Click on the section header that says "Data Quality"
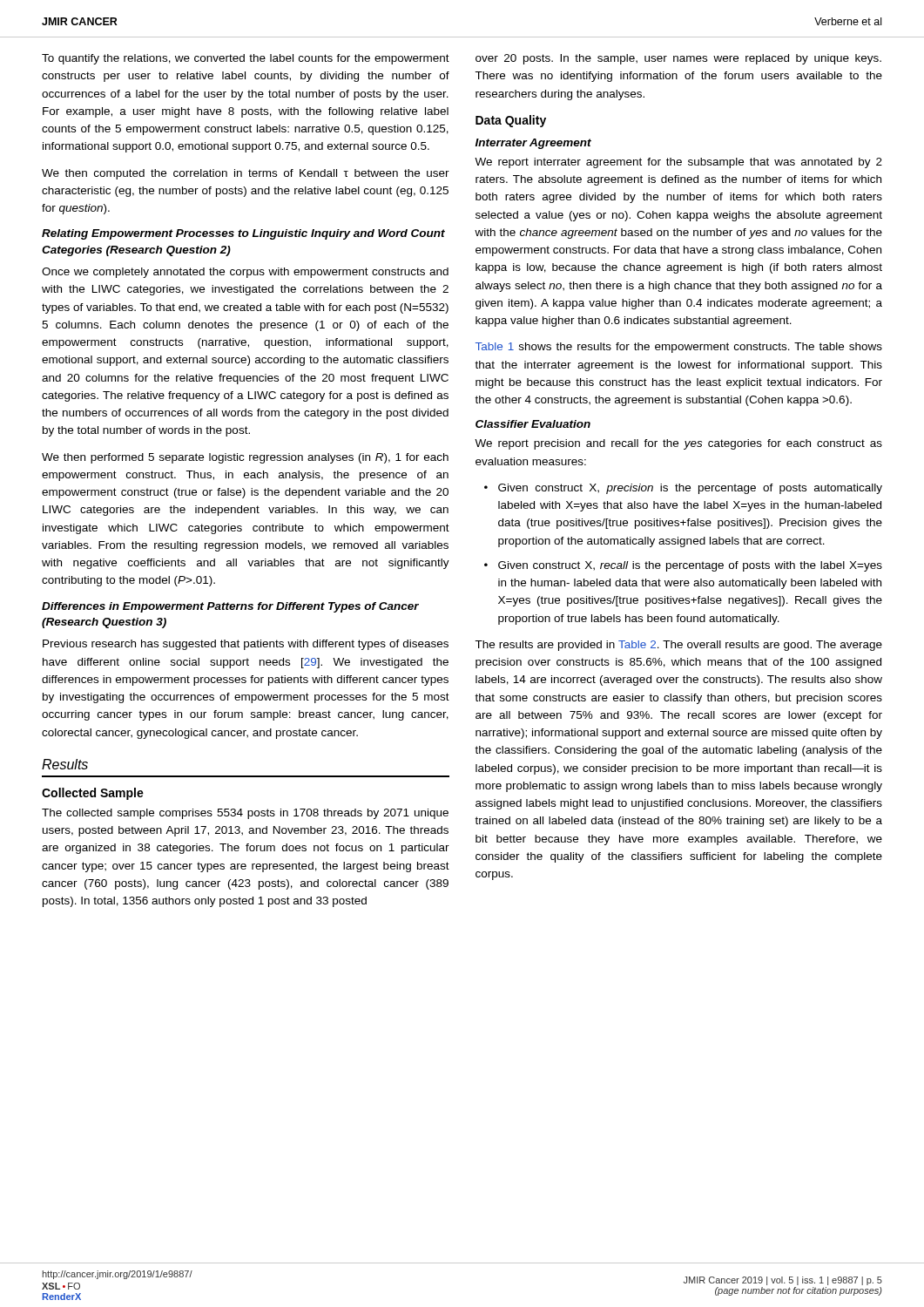The height and width of the screenshot is (1307, 924). coord(511,120)
